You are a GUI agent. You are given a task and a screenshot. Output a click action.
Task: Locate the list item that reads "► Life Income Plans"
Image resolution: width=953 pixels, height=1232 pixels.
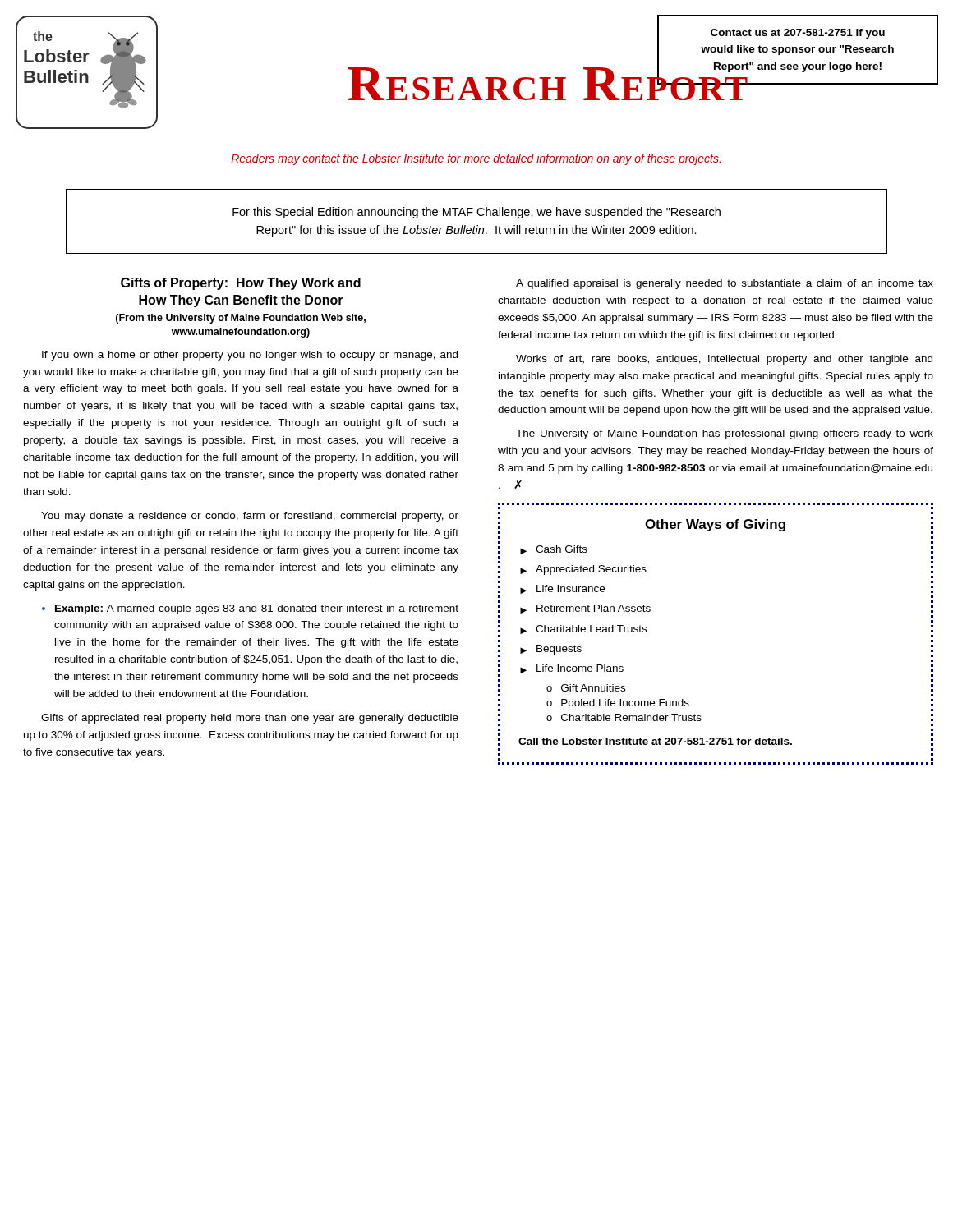pyautogui.click(x=571, y=670)
